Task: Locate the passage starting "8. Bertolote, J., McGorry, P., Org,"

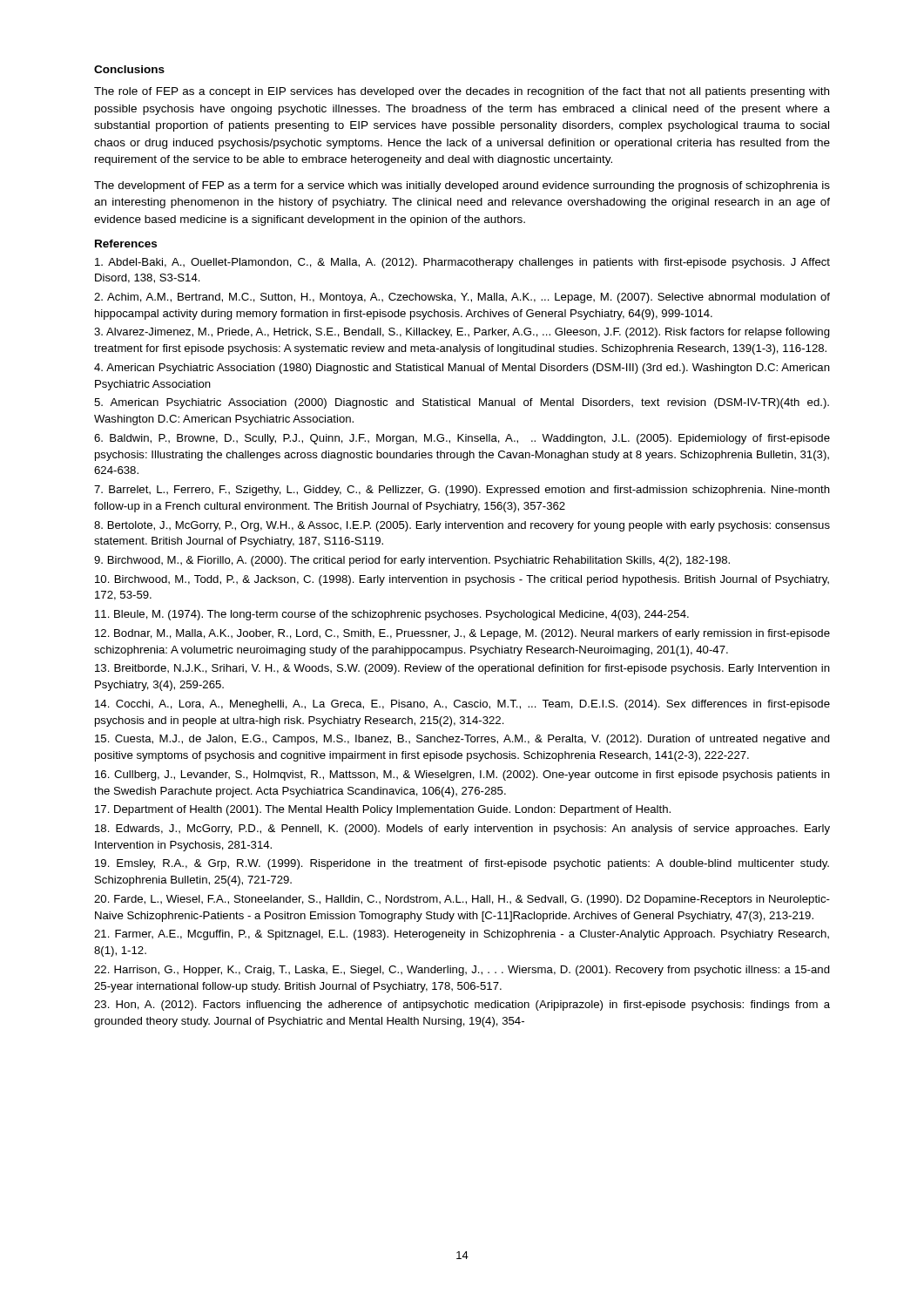Action: [462, 533]
